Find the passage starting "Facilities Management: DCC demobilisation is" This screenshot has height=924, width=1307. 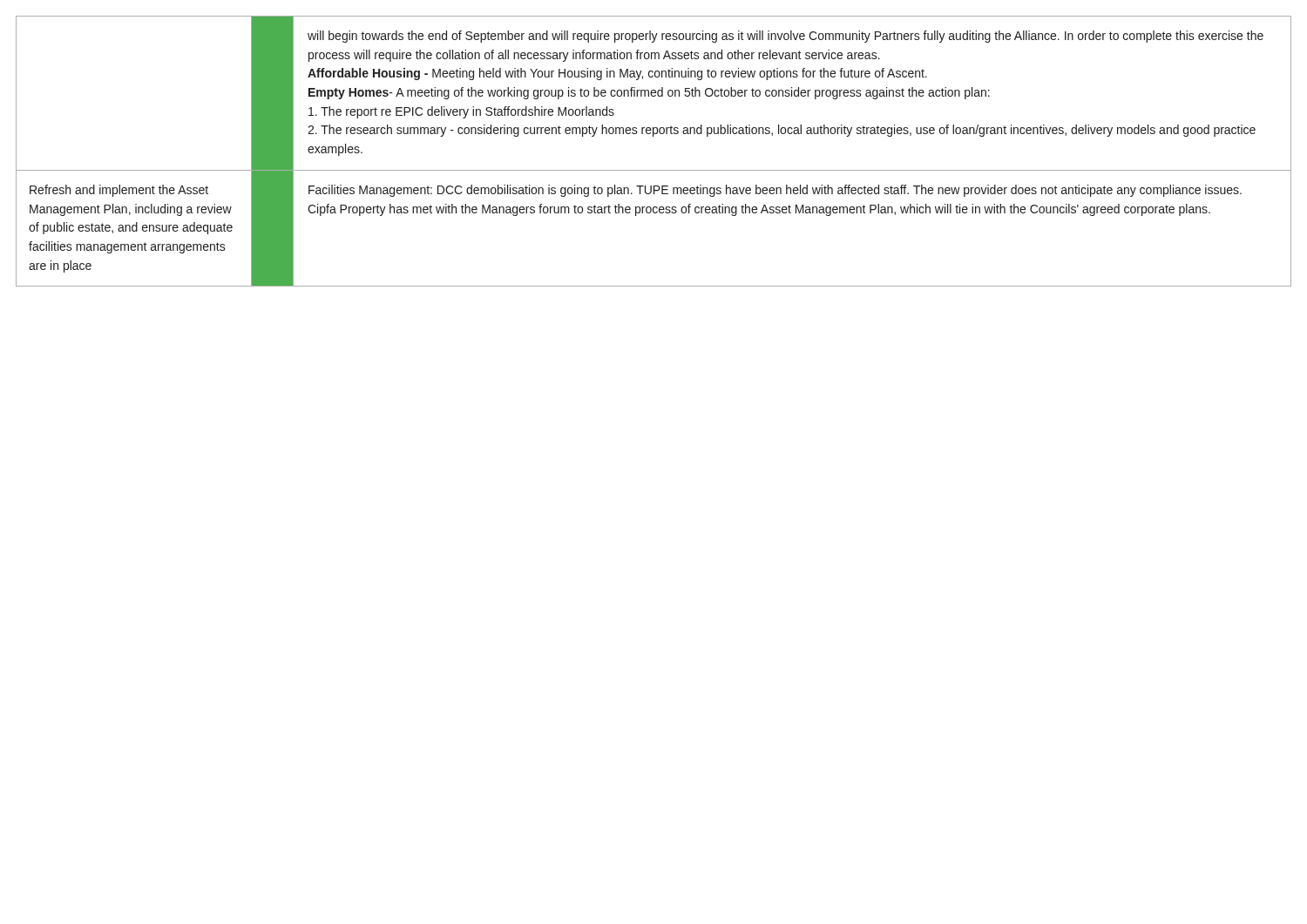775,199
